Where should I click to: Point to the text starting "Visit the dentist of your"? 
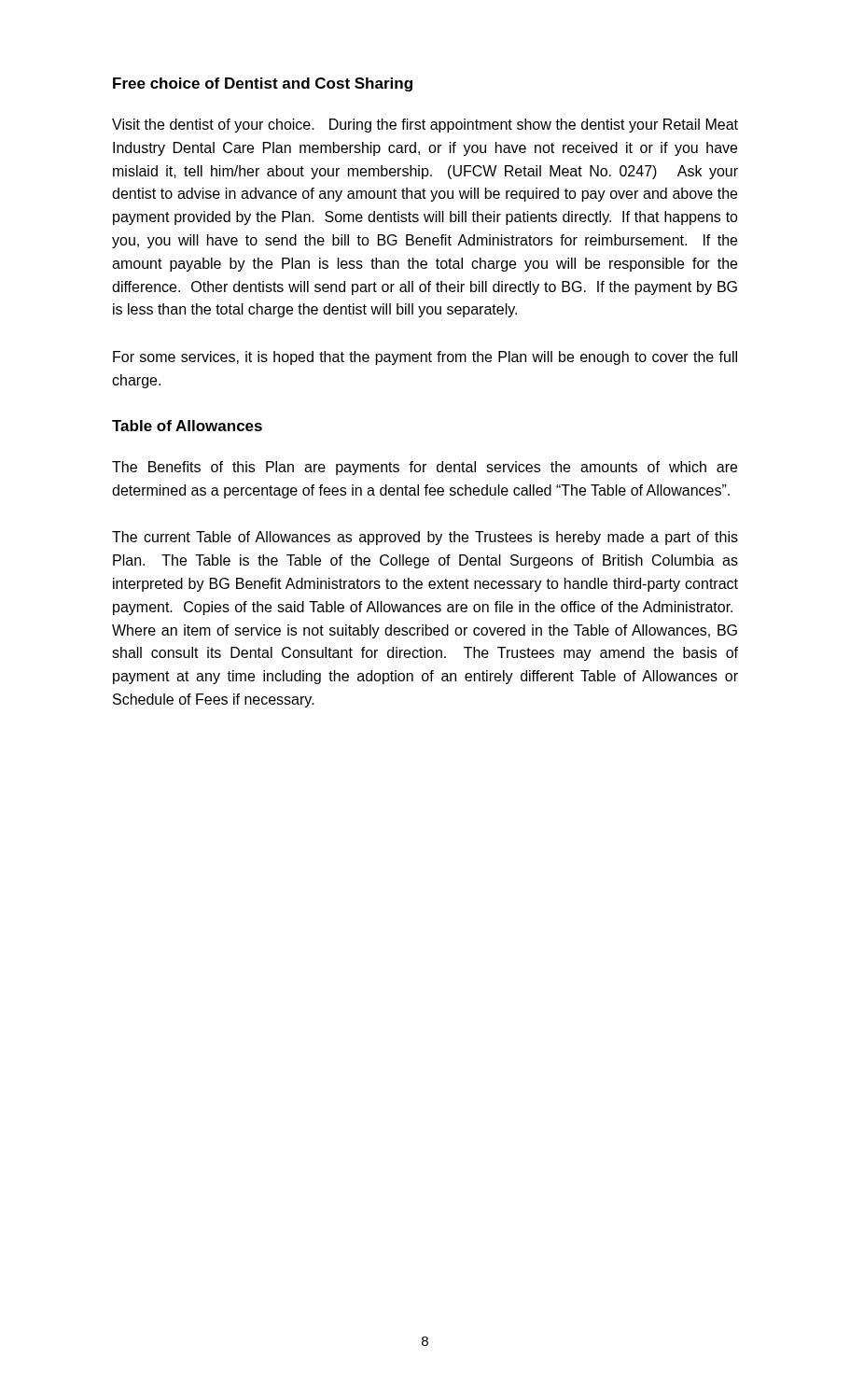425,217
